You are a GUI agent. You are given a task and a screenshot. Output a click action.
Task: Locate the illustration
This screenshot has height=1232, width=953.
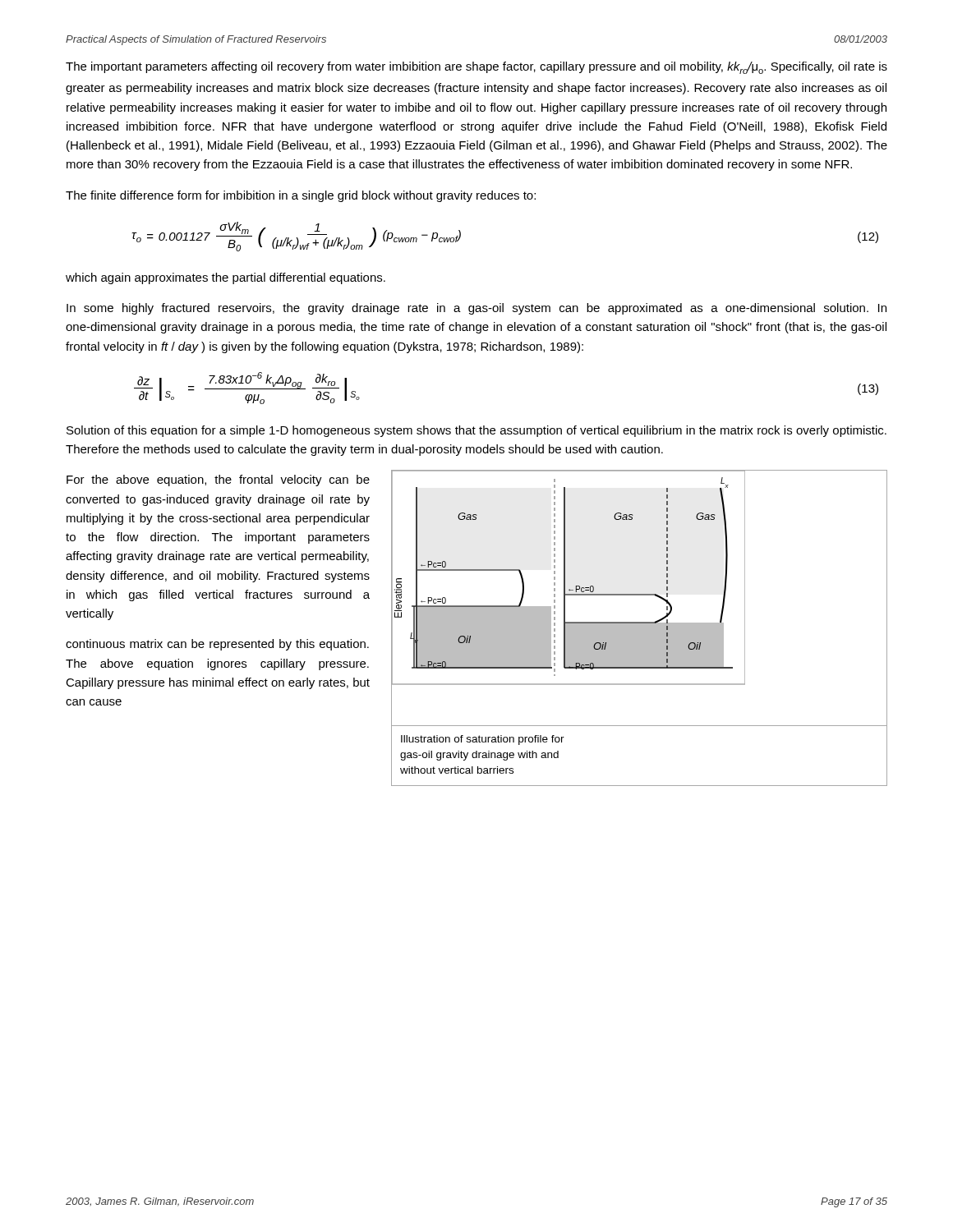tap(639, 628)
